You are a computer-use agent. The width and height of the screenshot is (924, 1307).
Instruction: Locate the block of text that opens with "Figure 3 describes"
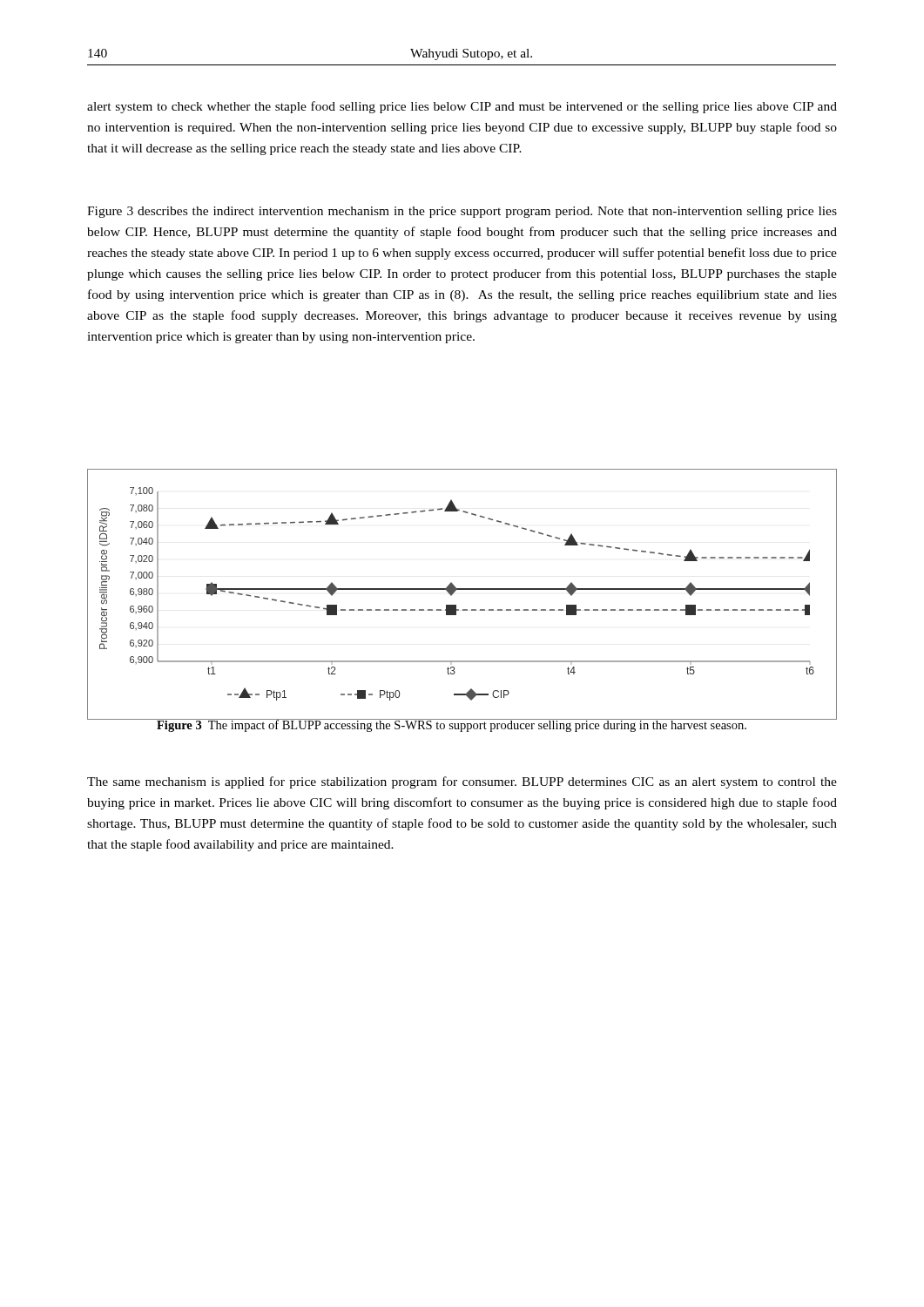click(462, 273)
